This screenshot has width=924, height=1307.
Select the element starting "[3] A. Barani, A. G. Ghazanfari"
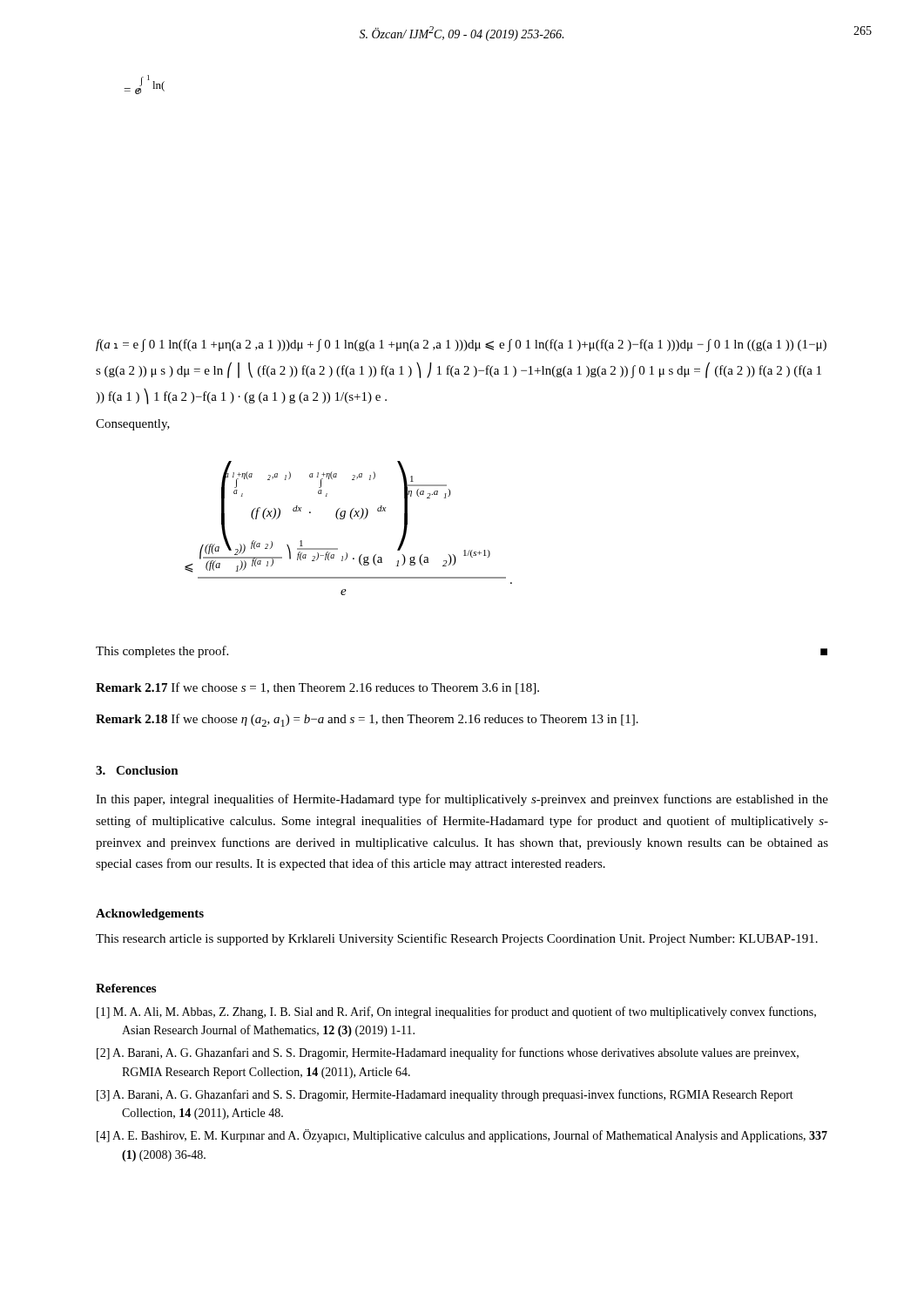click(x=444, y=1104)
